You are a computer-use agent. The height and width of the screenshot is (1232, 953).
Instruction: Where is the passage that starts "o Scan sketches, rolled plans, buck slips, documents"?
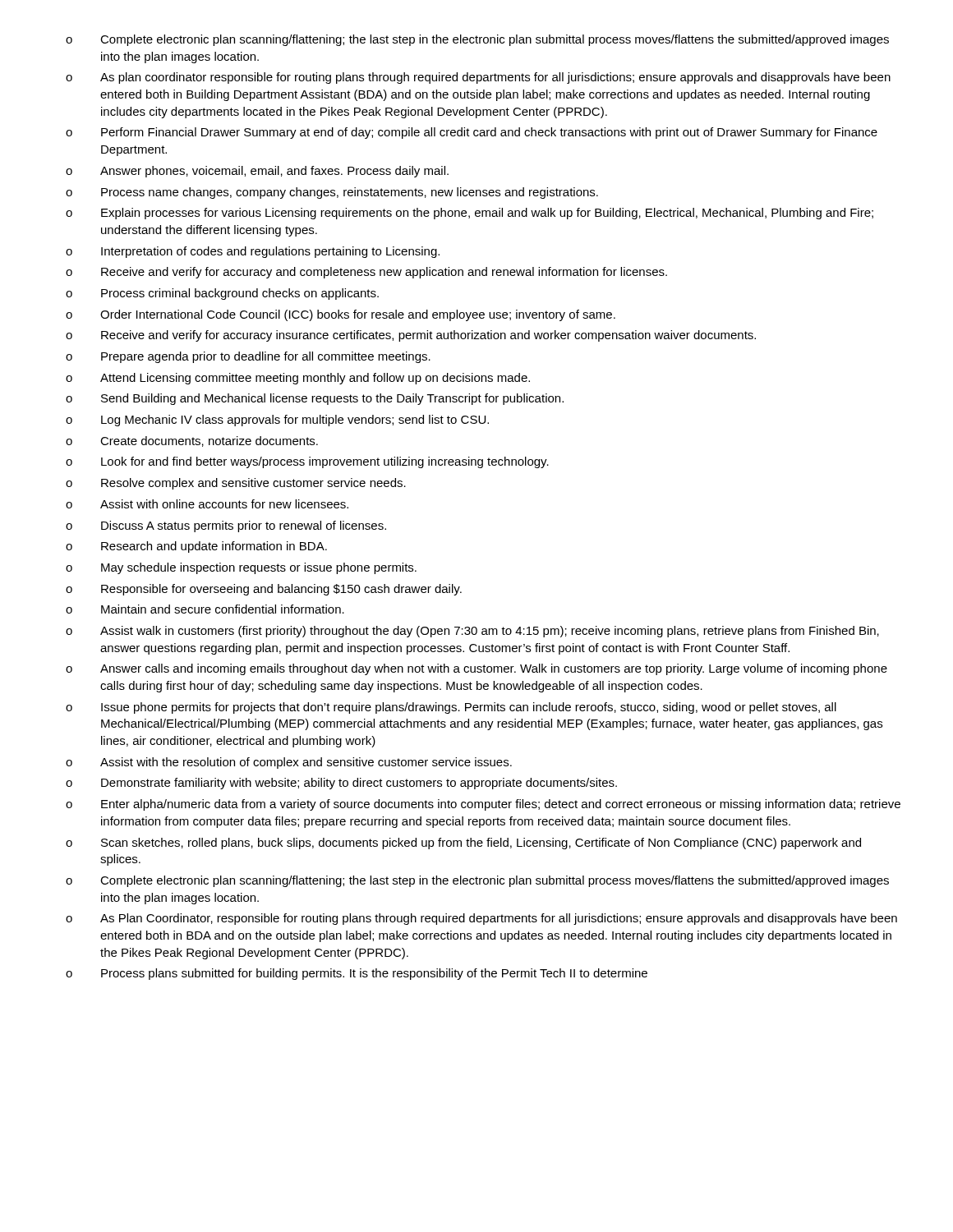476,851
